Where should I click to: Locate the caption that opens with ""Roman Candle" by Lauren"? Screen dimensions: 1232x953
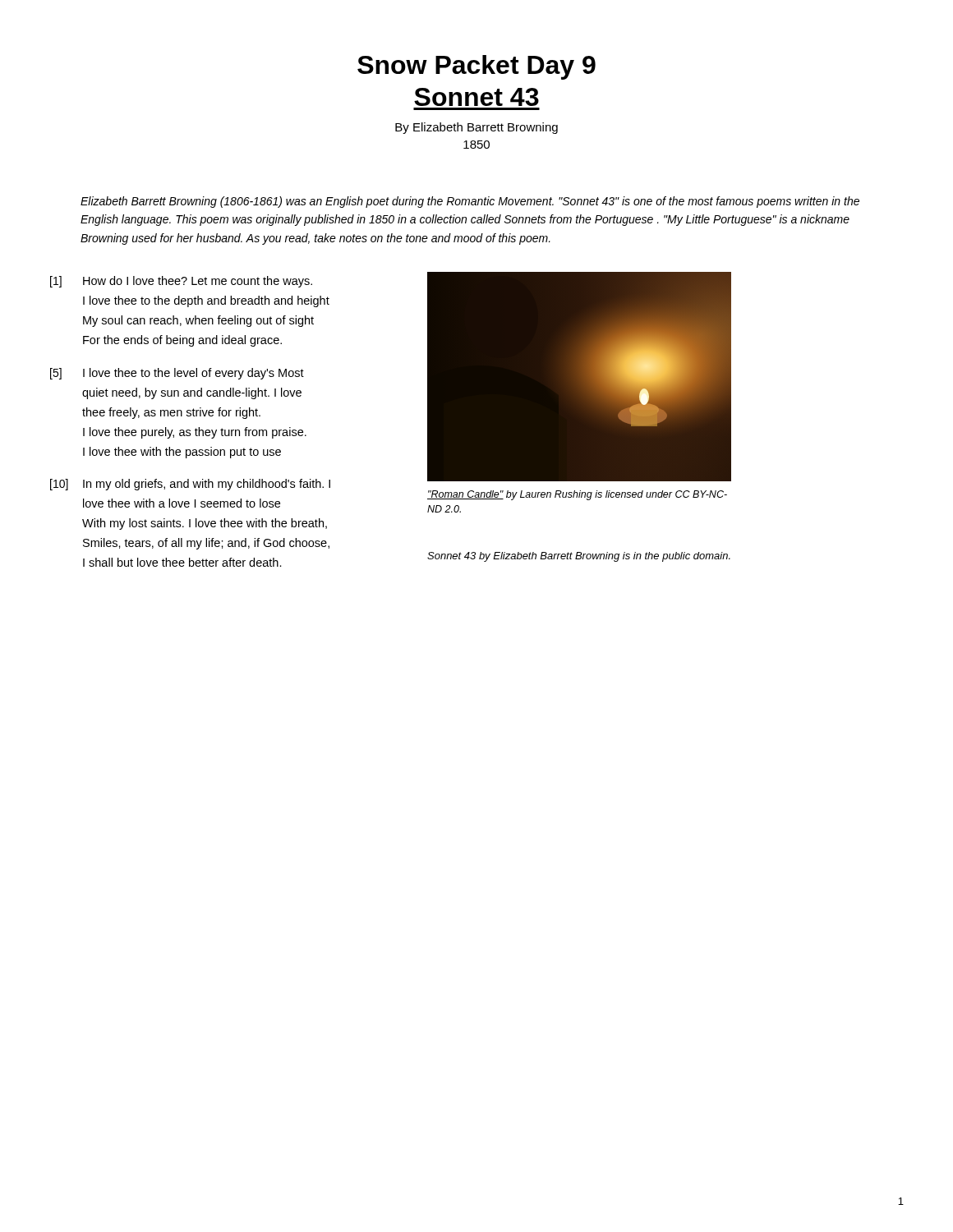pyautogui.click(x=577, y=502)
